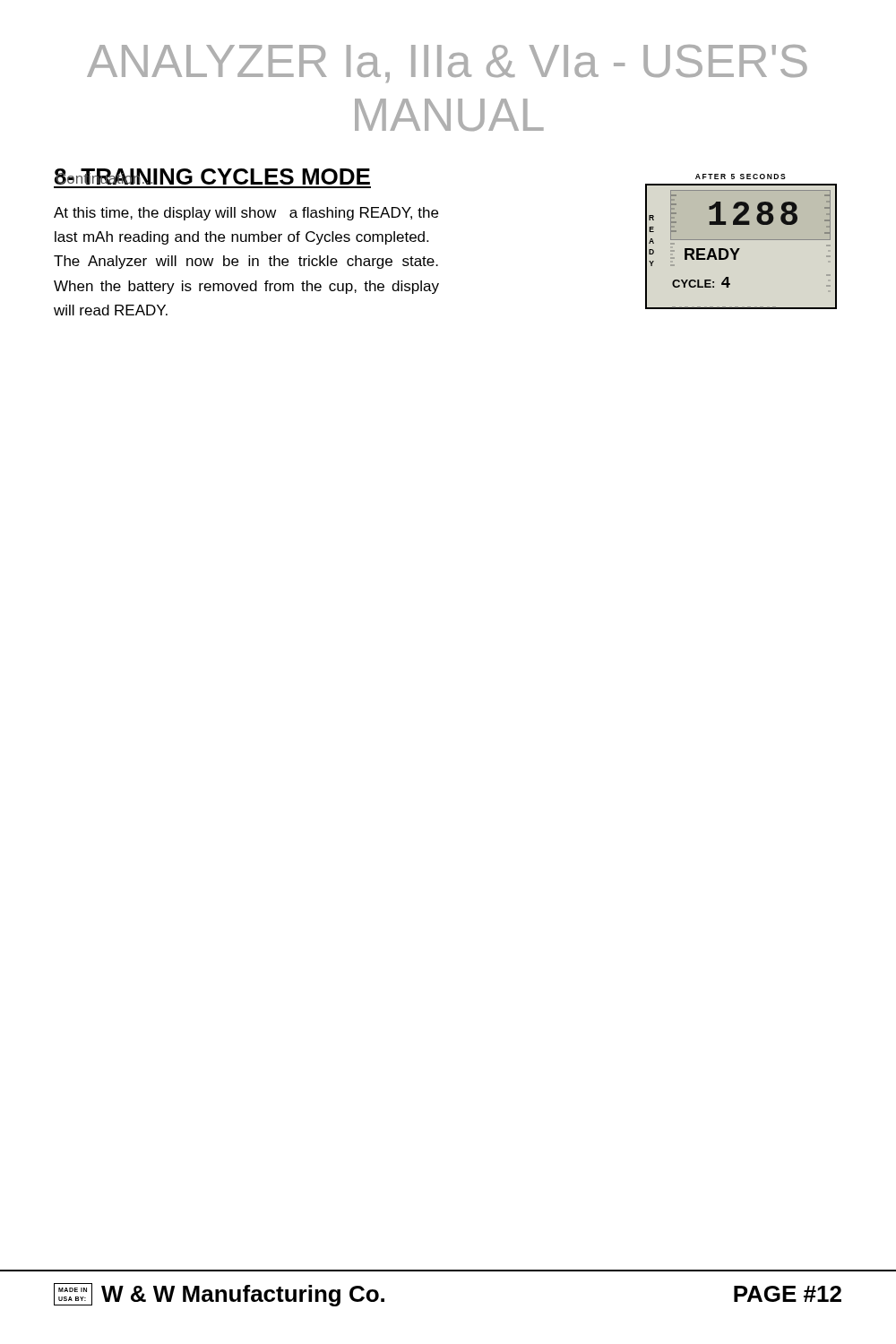Screen dimensions: 1344x896
Task: Click where it says "8- TRAINING CYCLES MODE"
Action: (212, 176)
